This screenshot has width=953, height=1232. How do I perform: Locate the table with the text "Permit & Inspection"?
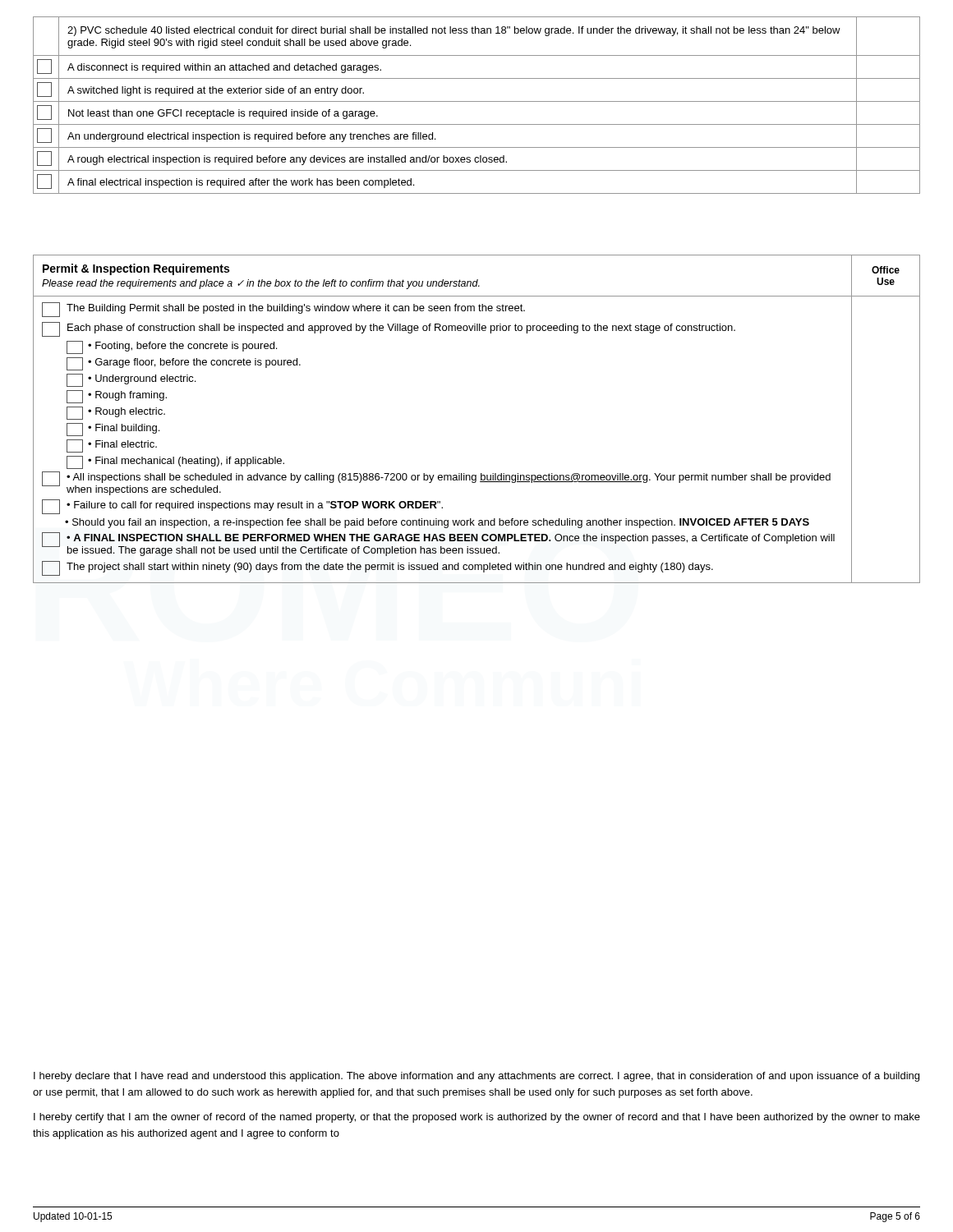[x=476, y=419]
